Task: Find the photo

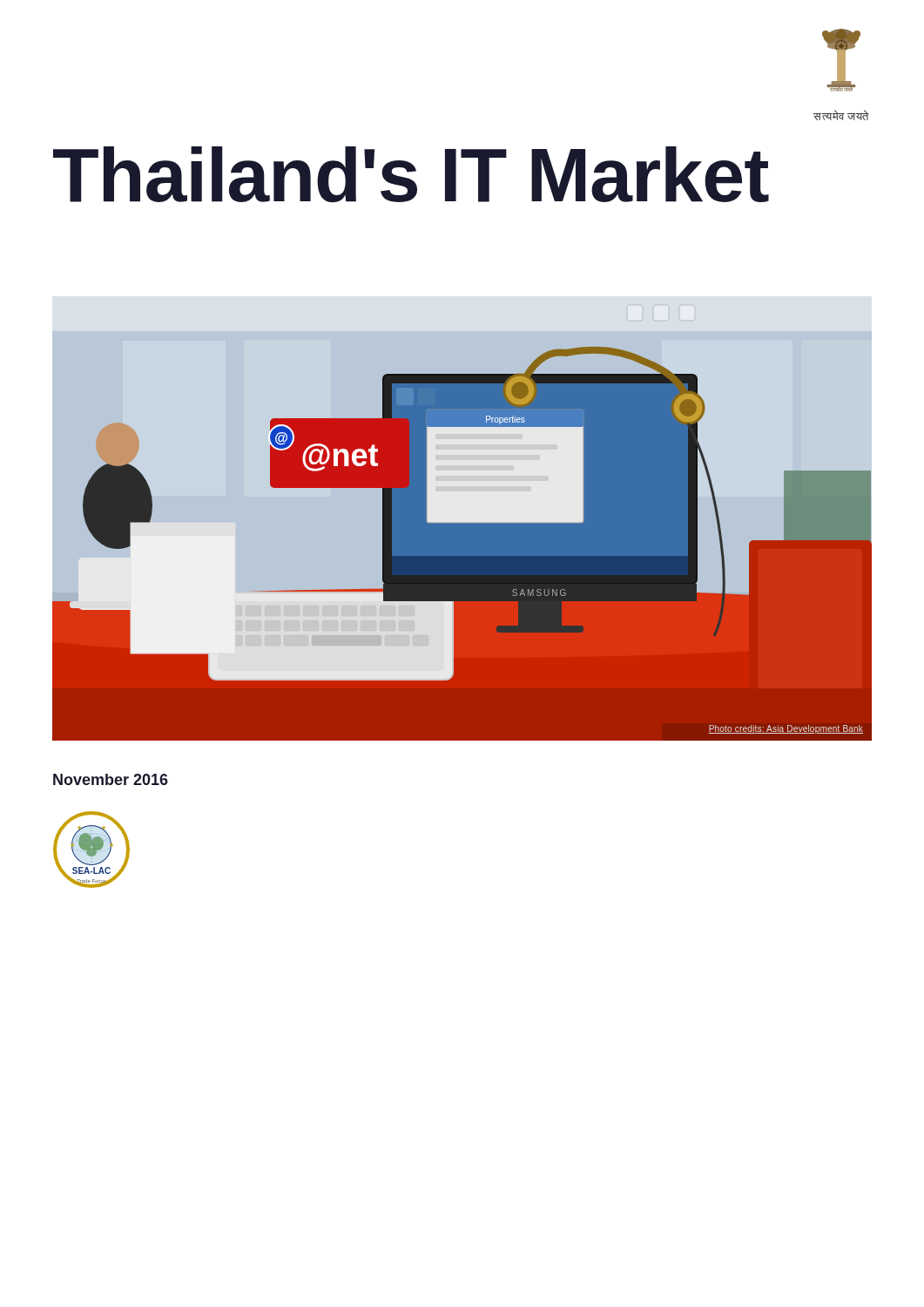Action: (462, 518)
